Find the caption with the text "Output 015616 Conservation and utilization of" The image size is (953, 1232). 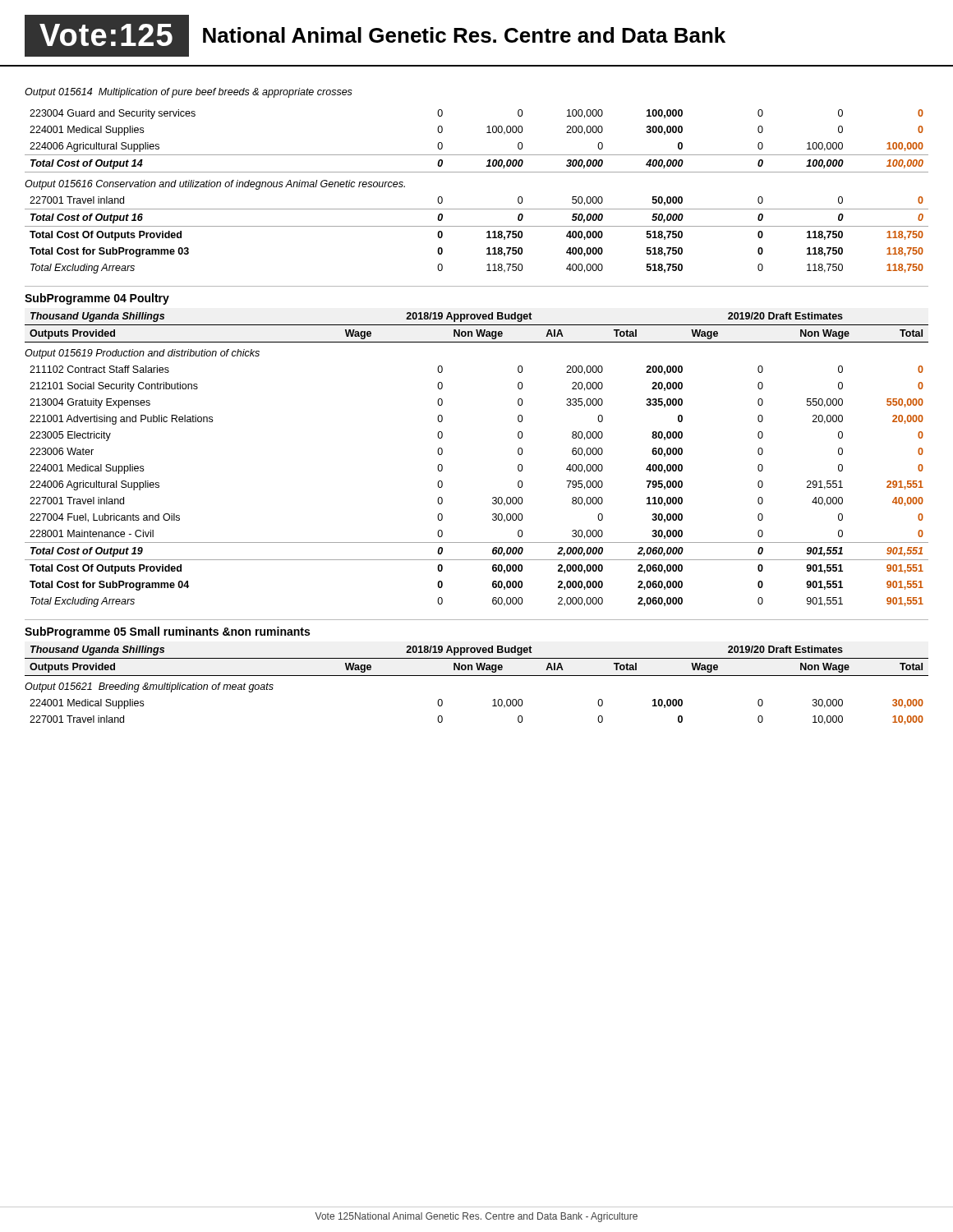pos(215,184)
